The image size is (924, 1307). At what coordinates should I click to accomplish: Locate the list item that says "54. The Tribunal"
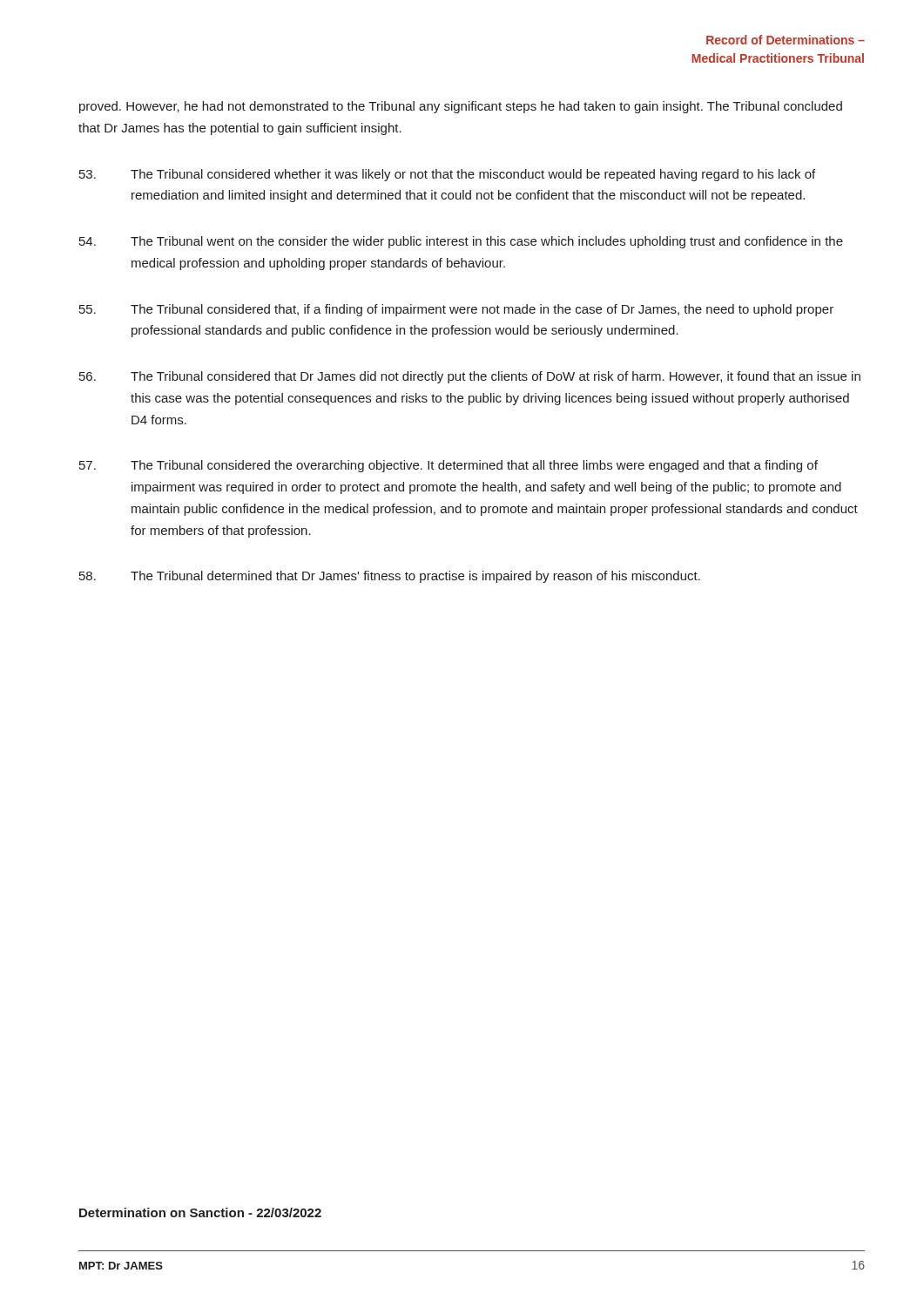[x=472, y=253]
